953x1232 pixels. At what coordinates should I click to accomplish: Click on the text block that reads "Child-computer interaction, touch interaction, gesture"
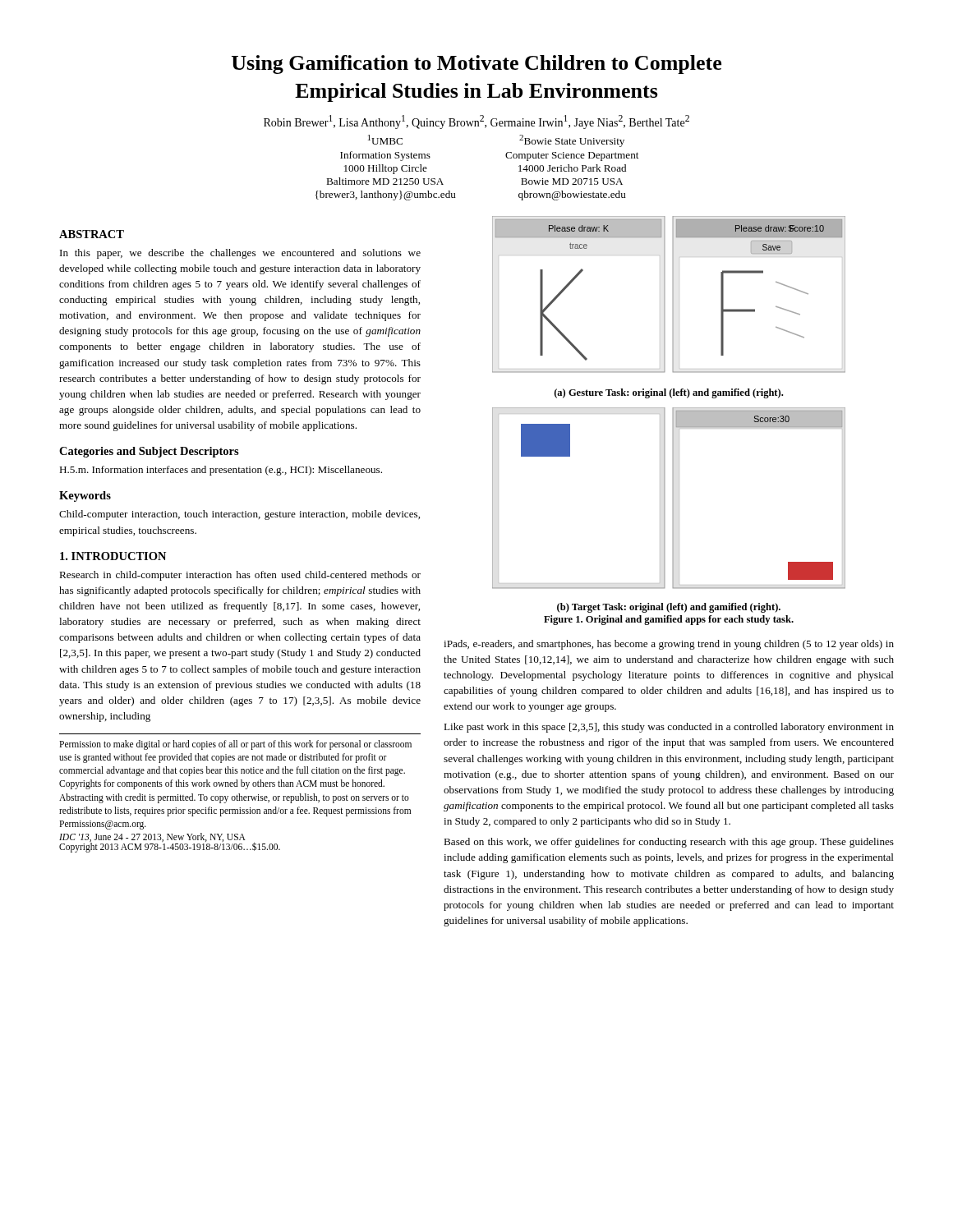tap(240, 522)
